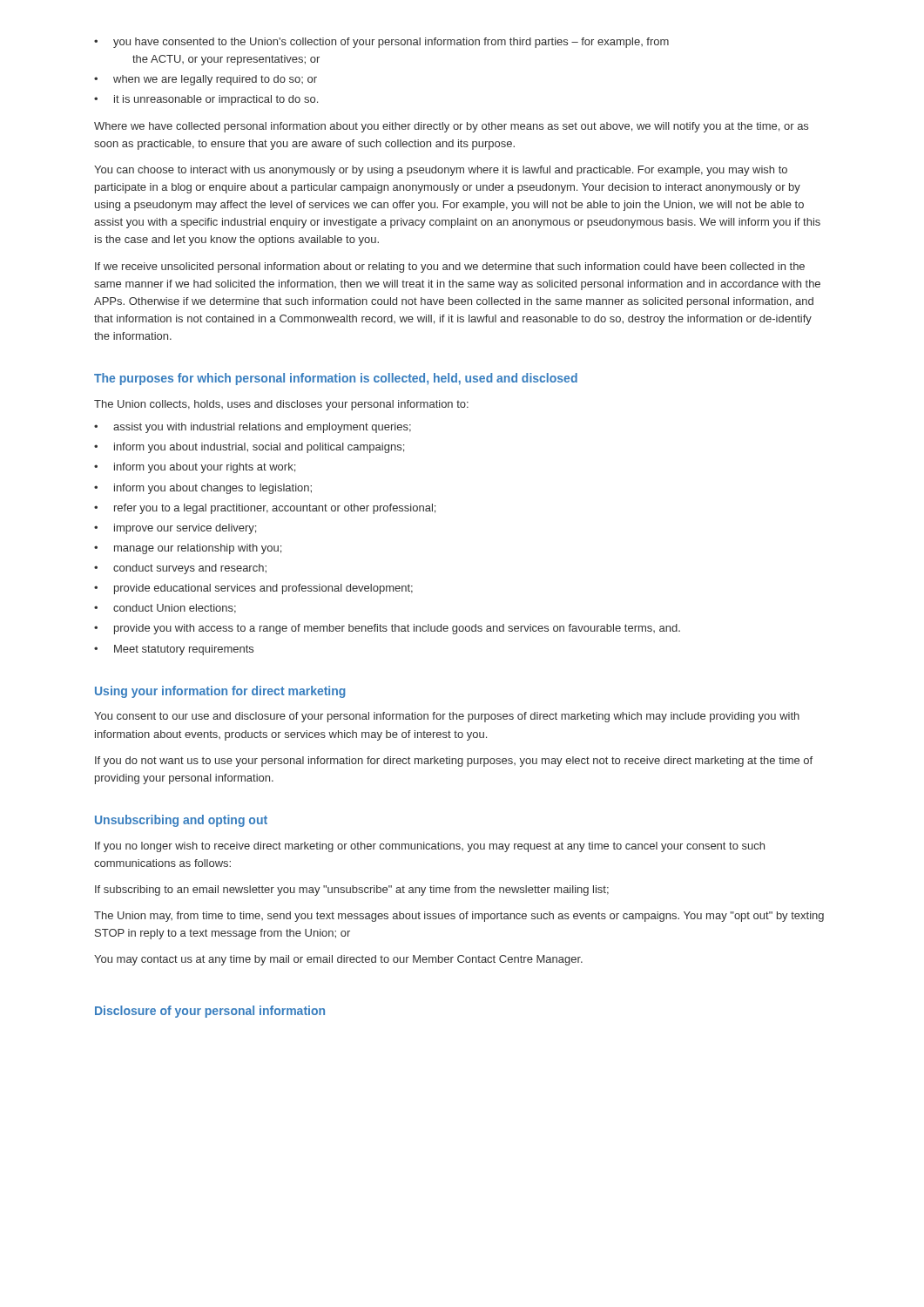Screen dimensions: 1307x924
Task: Locate the block of text that opens with "• it is unreasonable or impractical"
Action: (x=206, y=100)
